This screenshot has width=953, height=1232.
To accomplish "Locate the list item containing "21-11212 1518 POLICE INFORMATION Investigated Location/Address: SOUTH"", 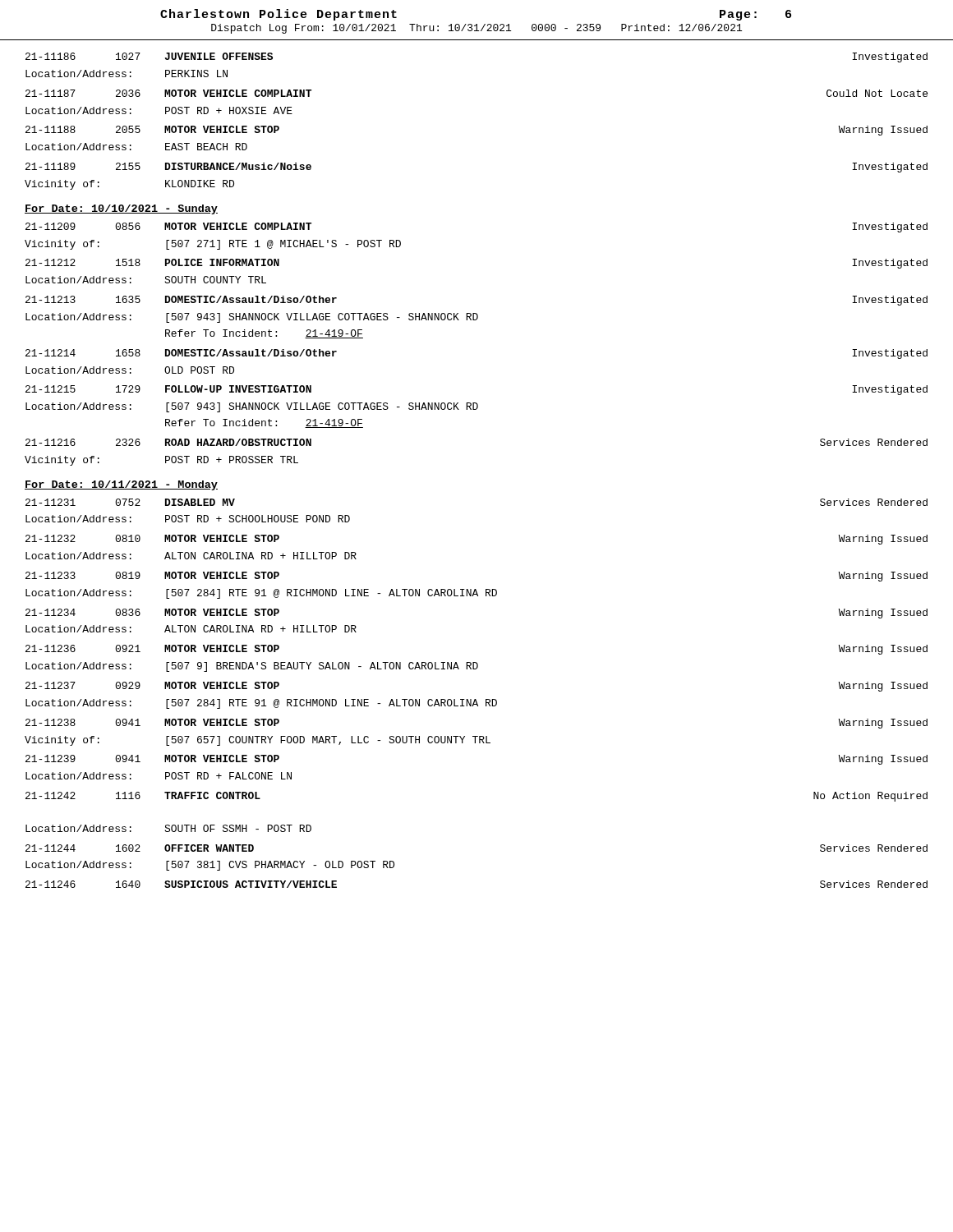I will pyautogui.click(x=47, y=263).
